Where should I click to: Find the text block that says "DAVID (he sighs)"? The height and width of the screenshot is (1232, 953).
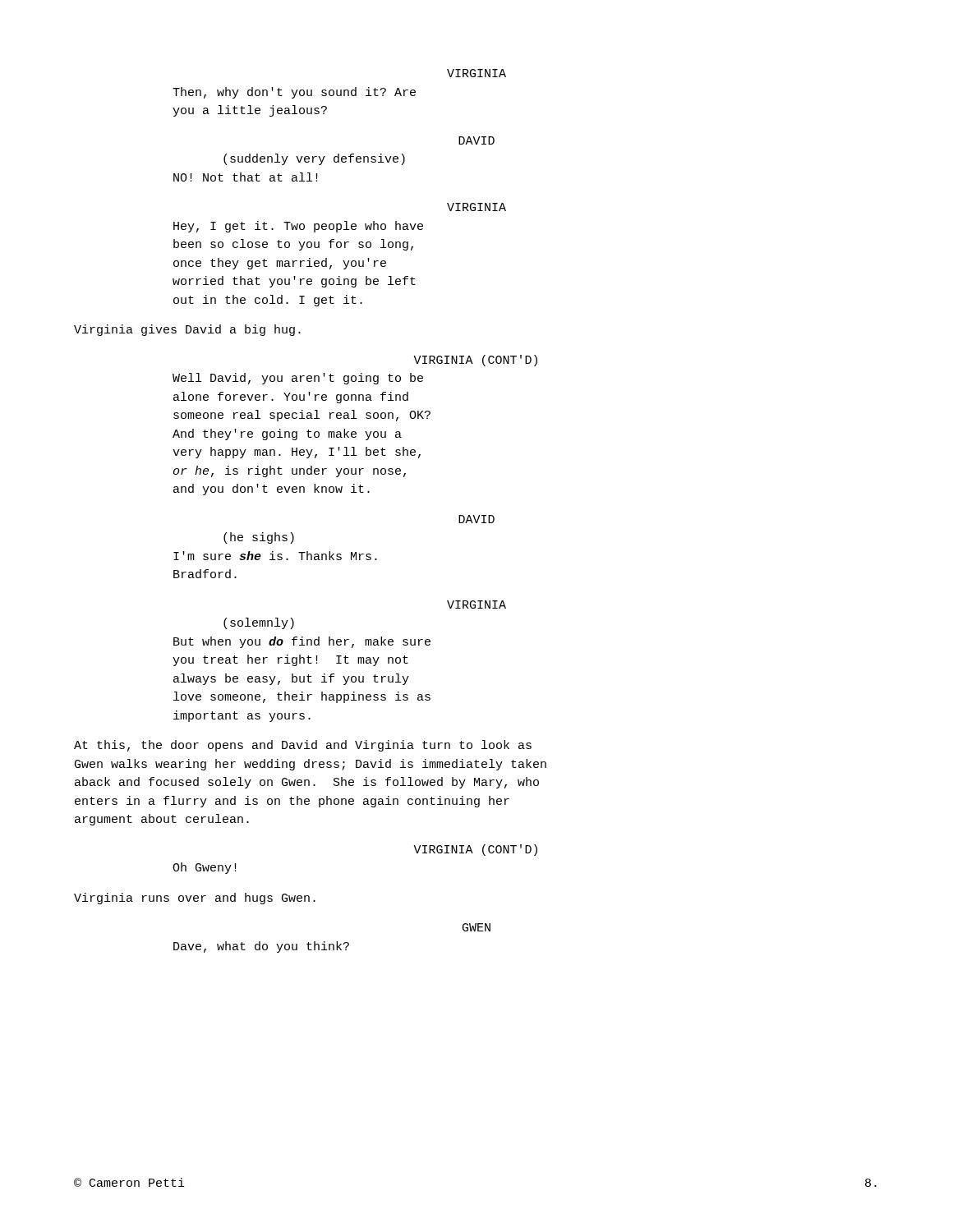(x=476, y=519)
